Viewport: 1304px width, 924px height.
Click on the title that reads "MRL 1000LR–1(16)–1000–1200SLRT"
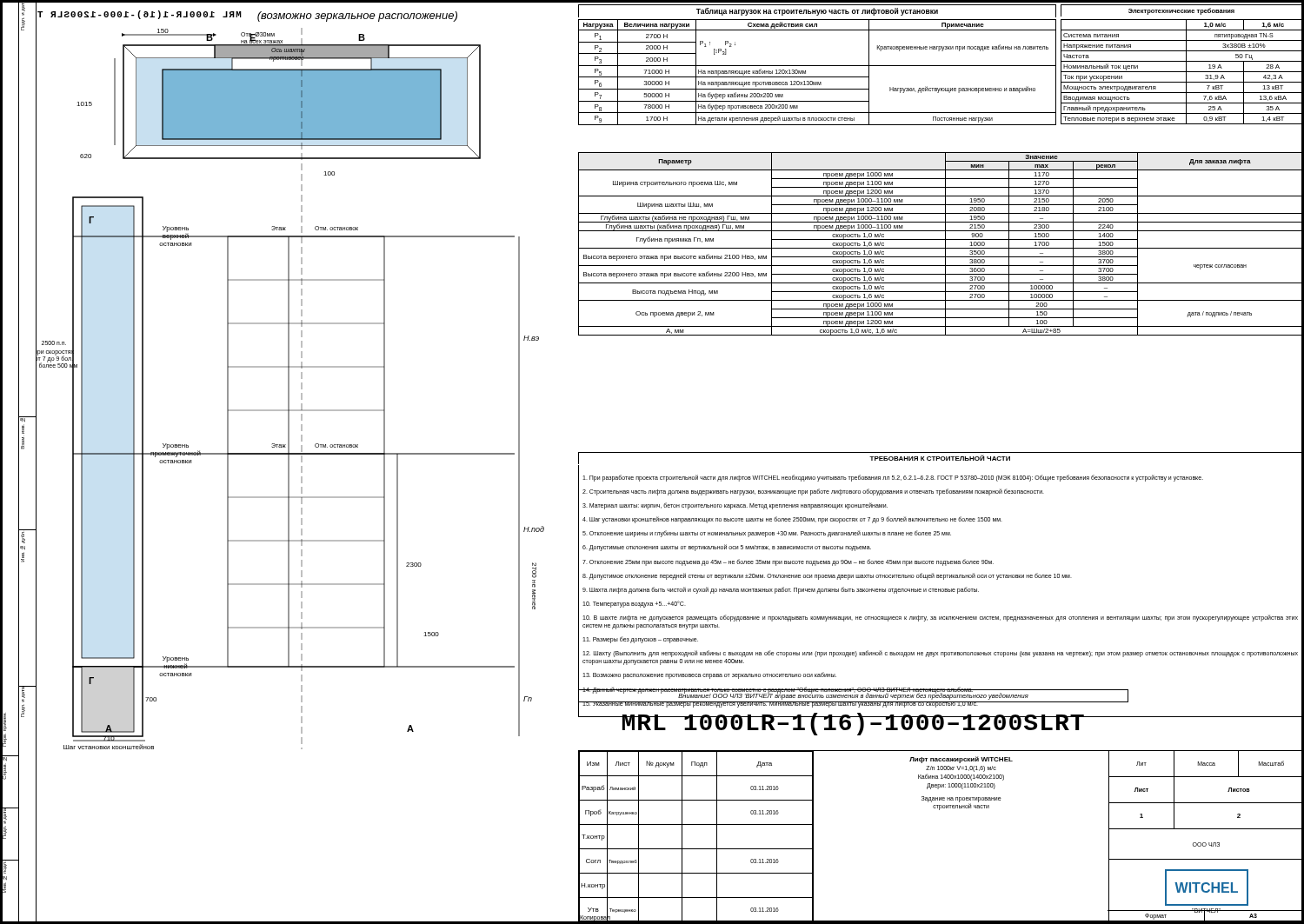tap(853, 724)
